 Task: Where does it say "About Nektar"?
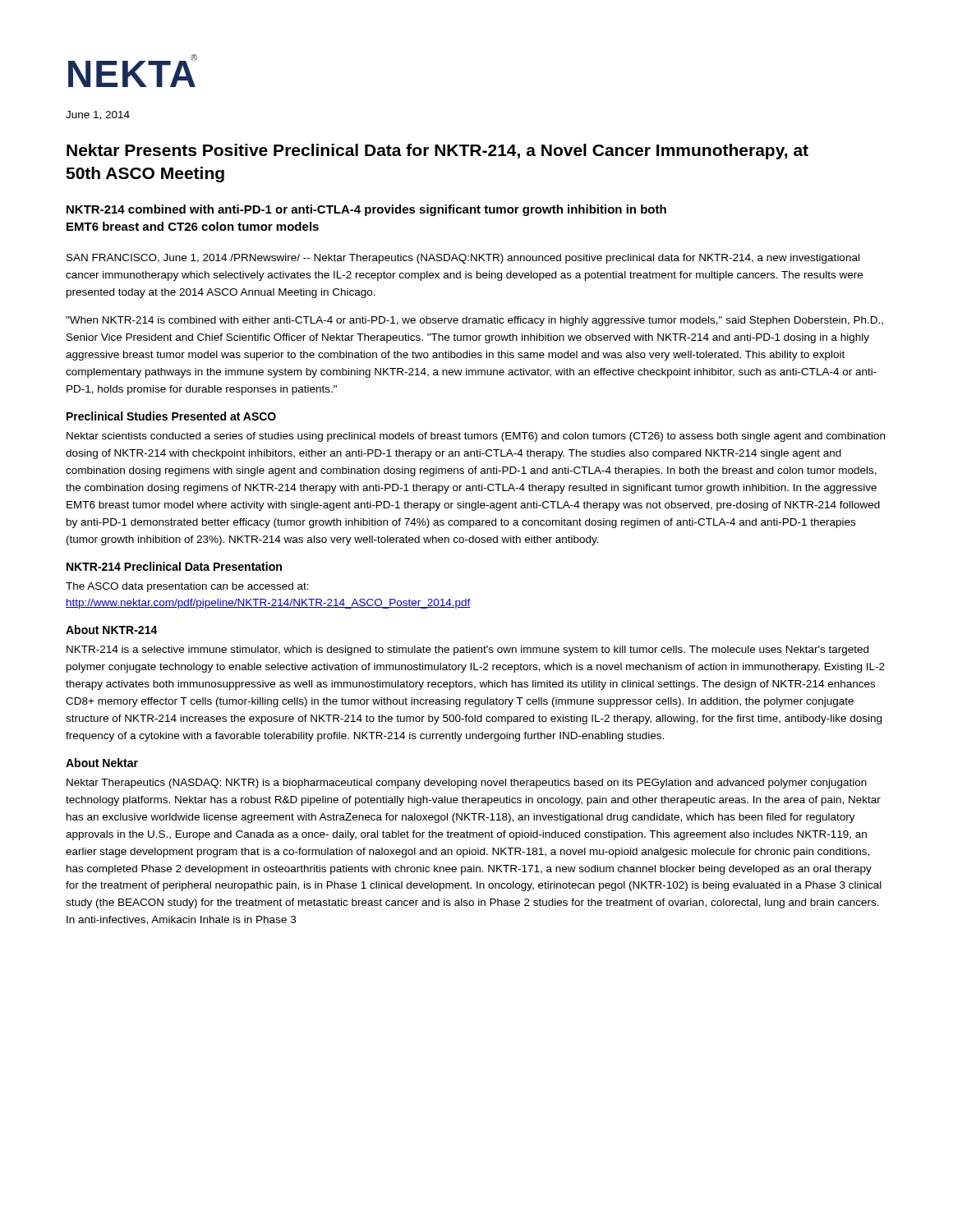point(102,763)
